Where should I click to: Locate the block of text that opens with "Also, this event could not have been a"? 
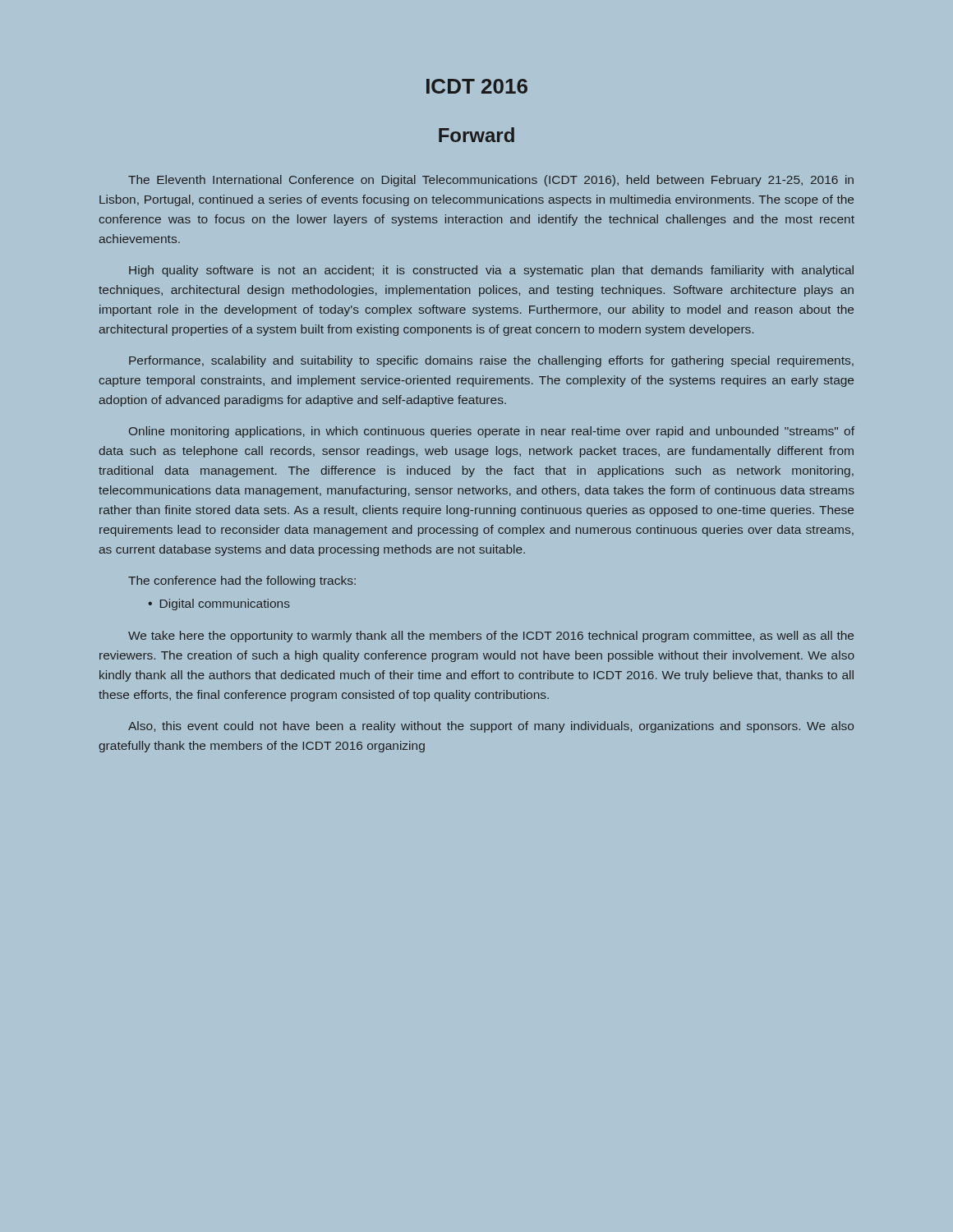(x=476, y=736)
